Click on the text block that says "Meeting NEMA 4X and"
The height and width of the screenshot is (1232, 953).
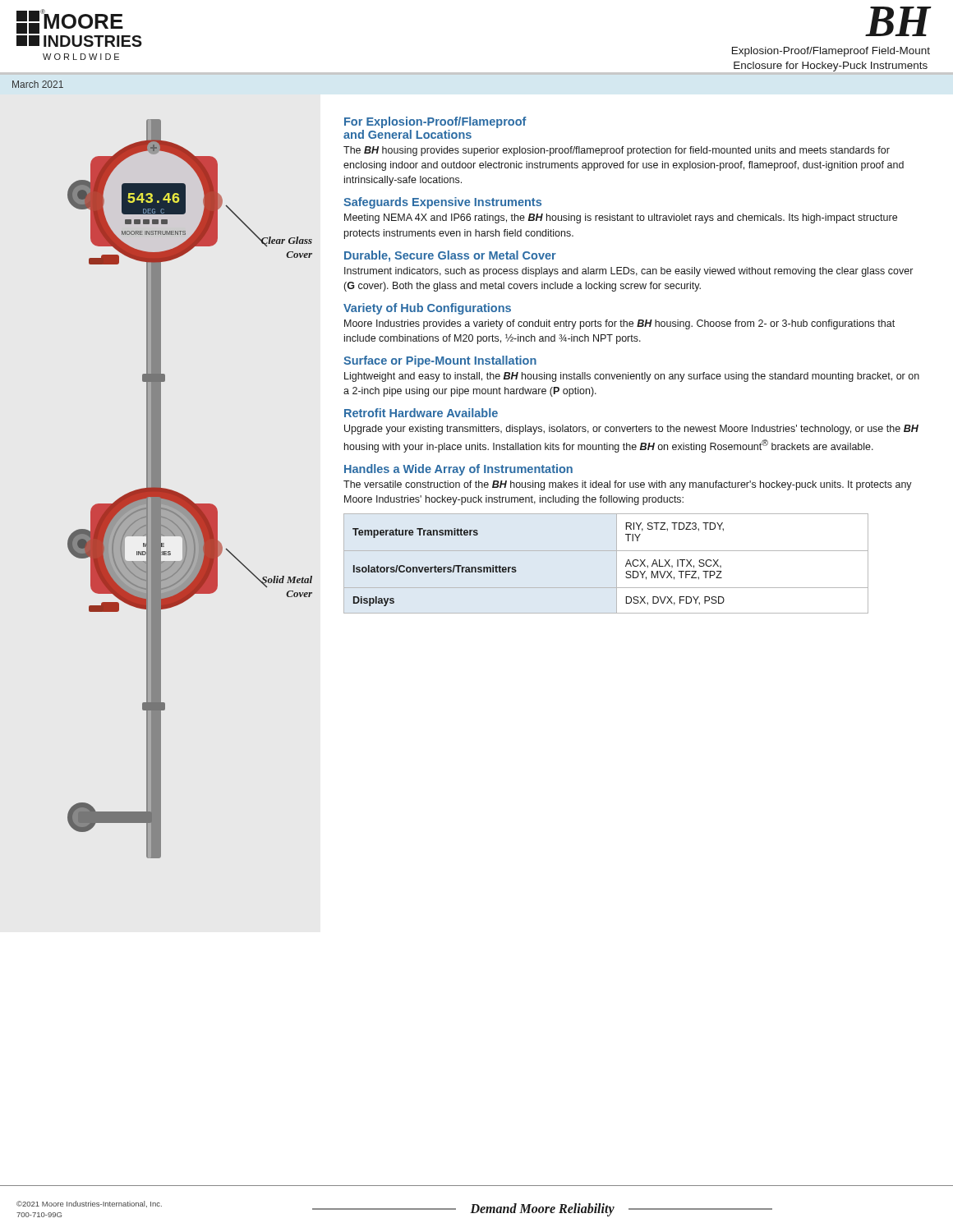(x=620, y=225)
